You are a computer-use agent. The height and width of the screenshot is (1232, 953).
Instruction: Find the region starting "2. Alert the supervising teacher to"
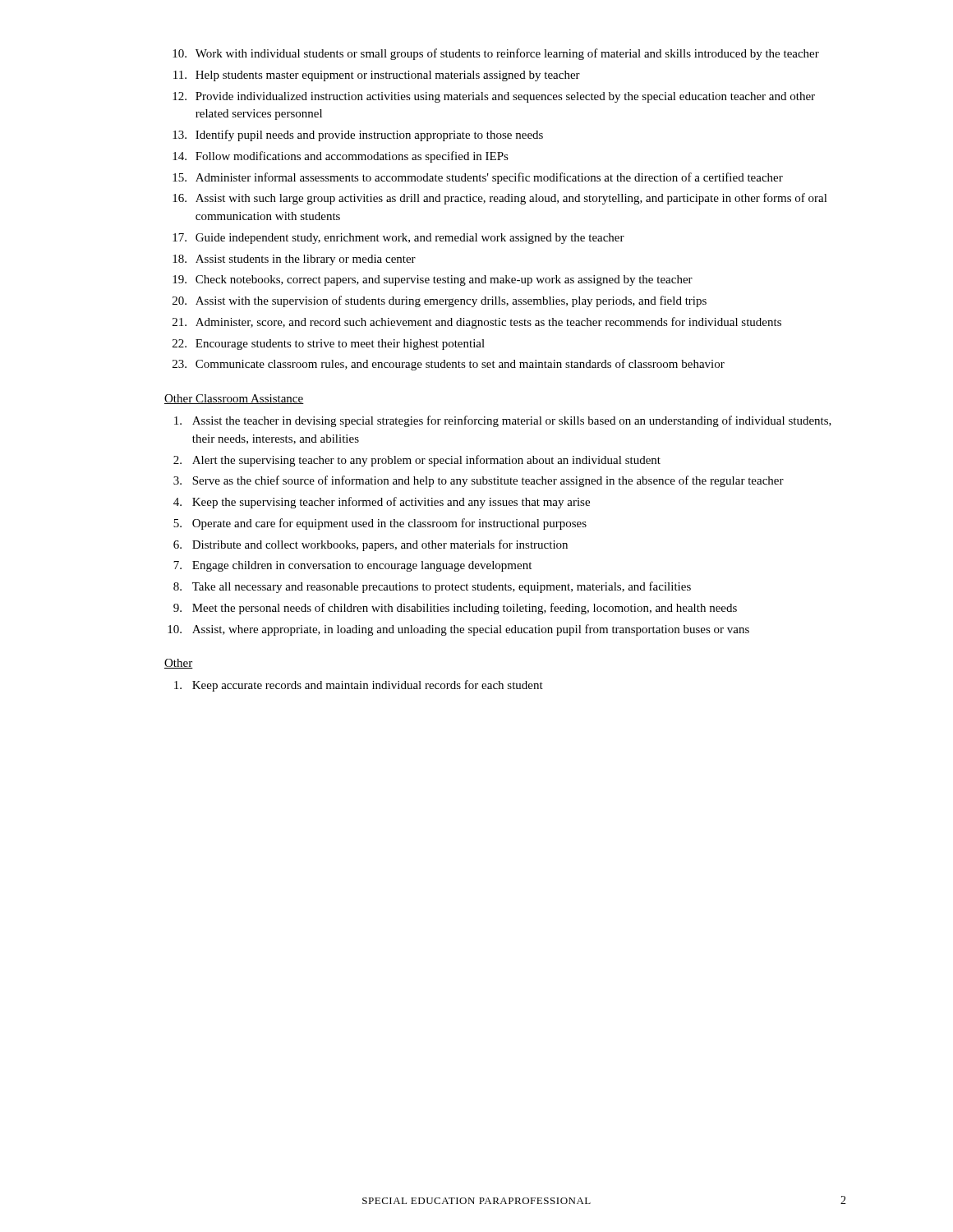(505, 460)
